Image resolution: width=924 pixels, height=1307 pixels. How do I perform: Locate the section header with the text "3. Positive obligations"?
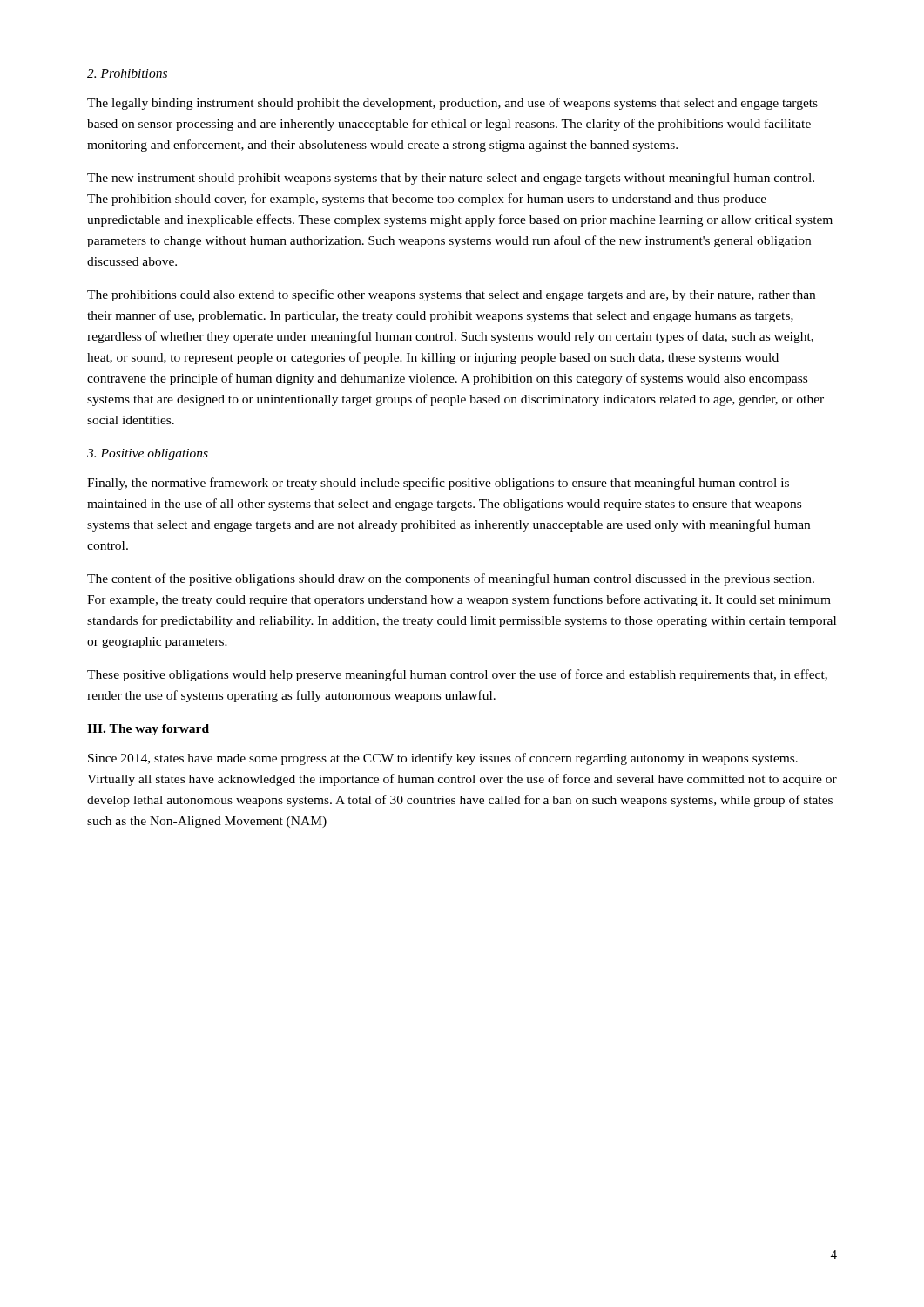point(148,453)
